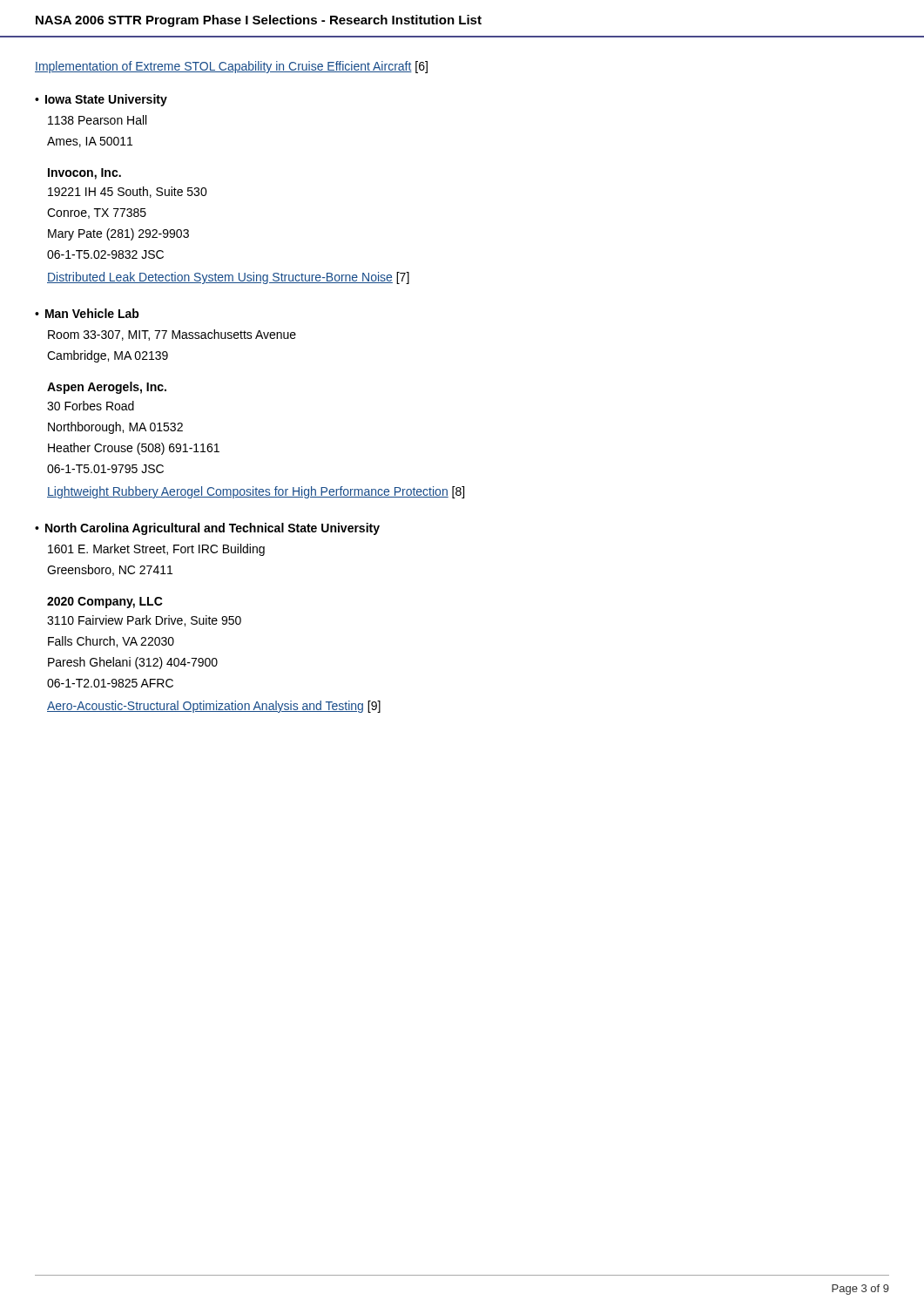Select the text block starting "•North Carolina Agricultural and Technical State University 1601"
Screen dimensions: 1307x924
pos(207,529)
